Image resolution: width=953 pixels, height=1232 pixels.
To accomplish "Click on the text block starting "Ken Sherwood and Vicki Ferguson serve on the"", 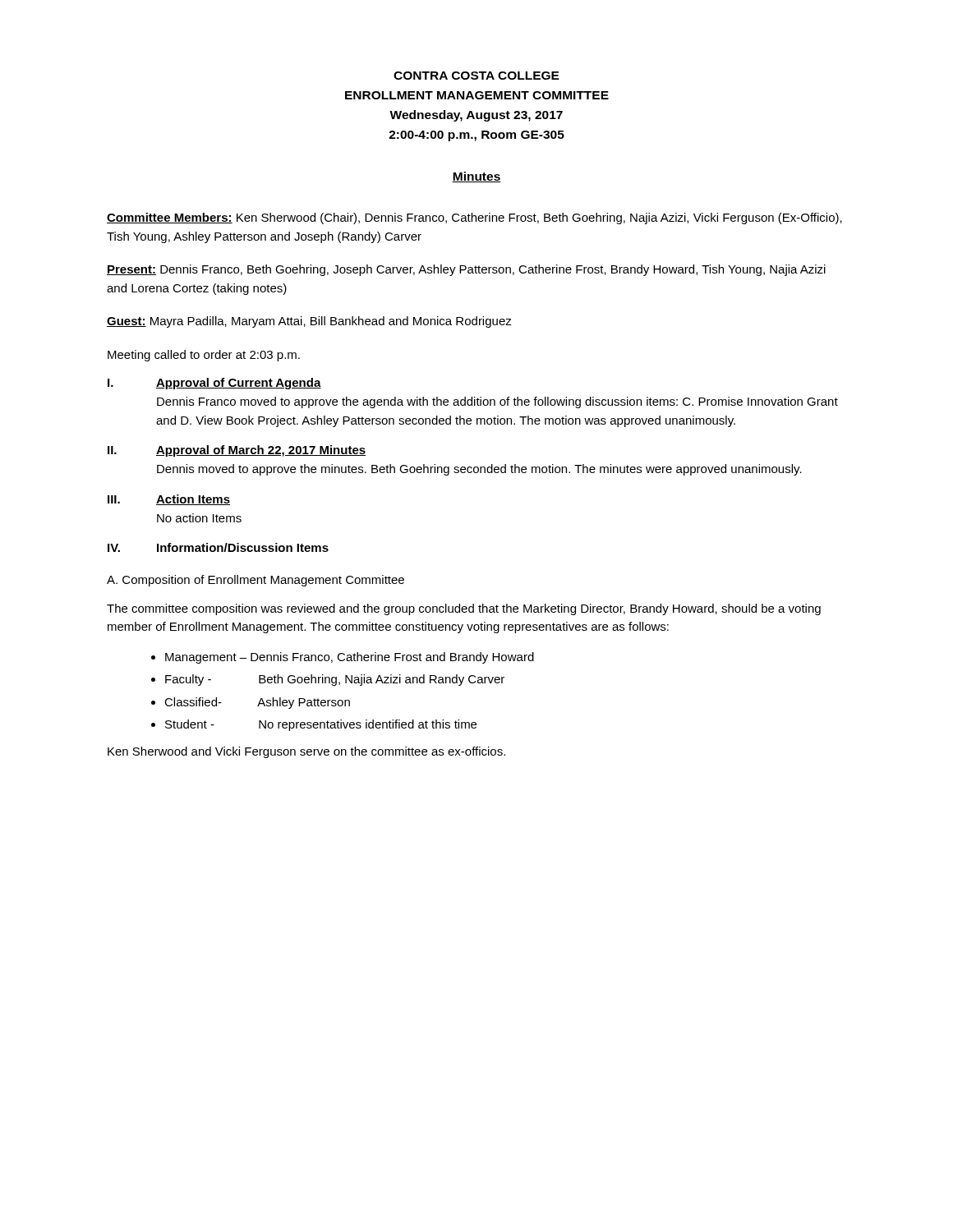I will (x=307, y=751).
